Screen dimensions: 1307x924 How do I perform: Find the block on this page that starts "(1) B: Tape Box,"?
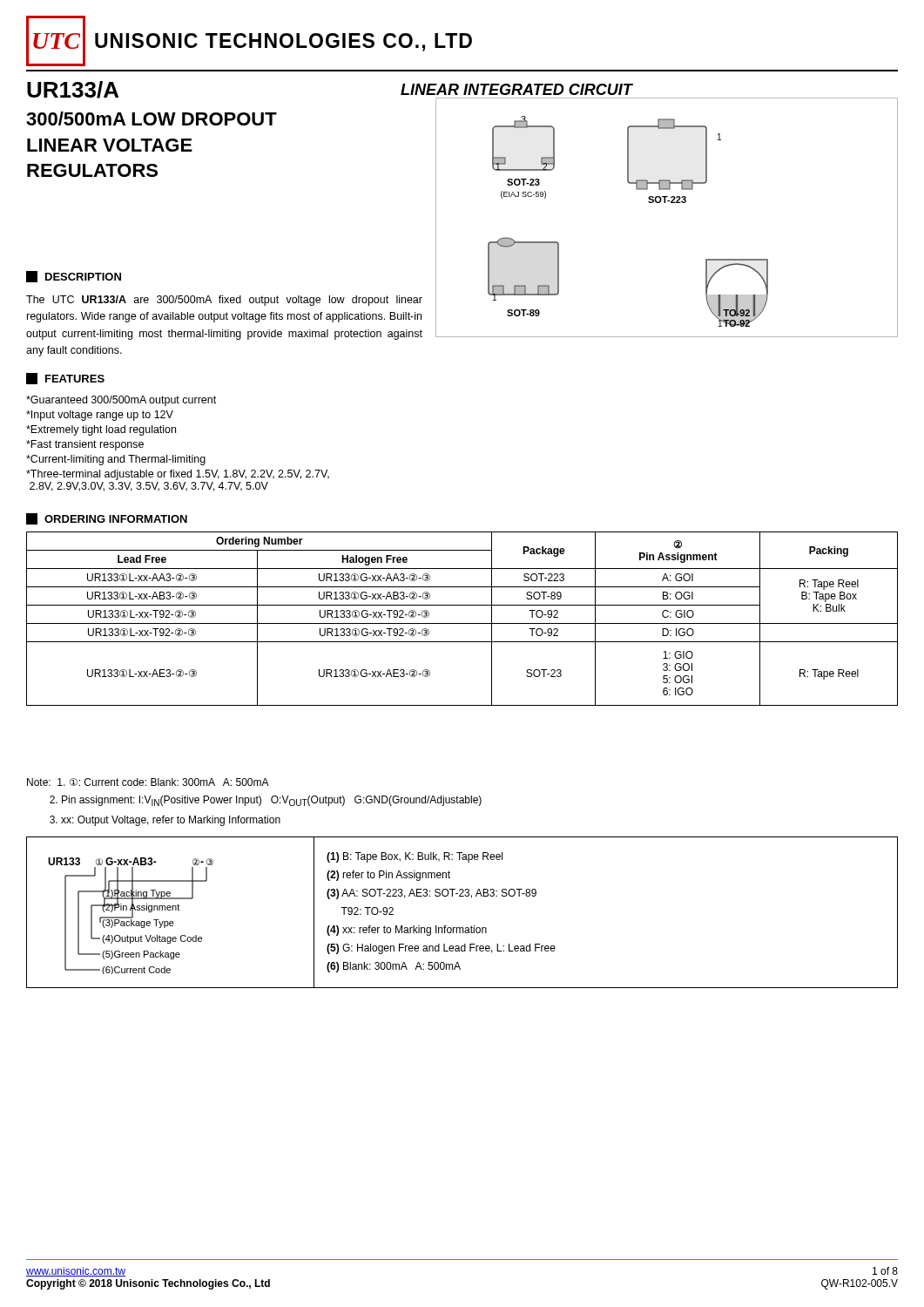[x=415, y=857]
